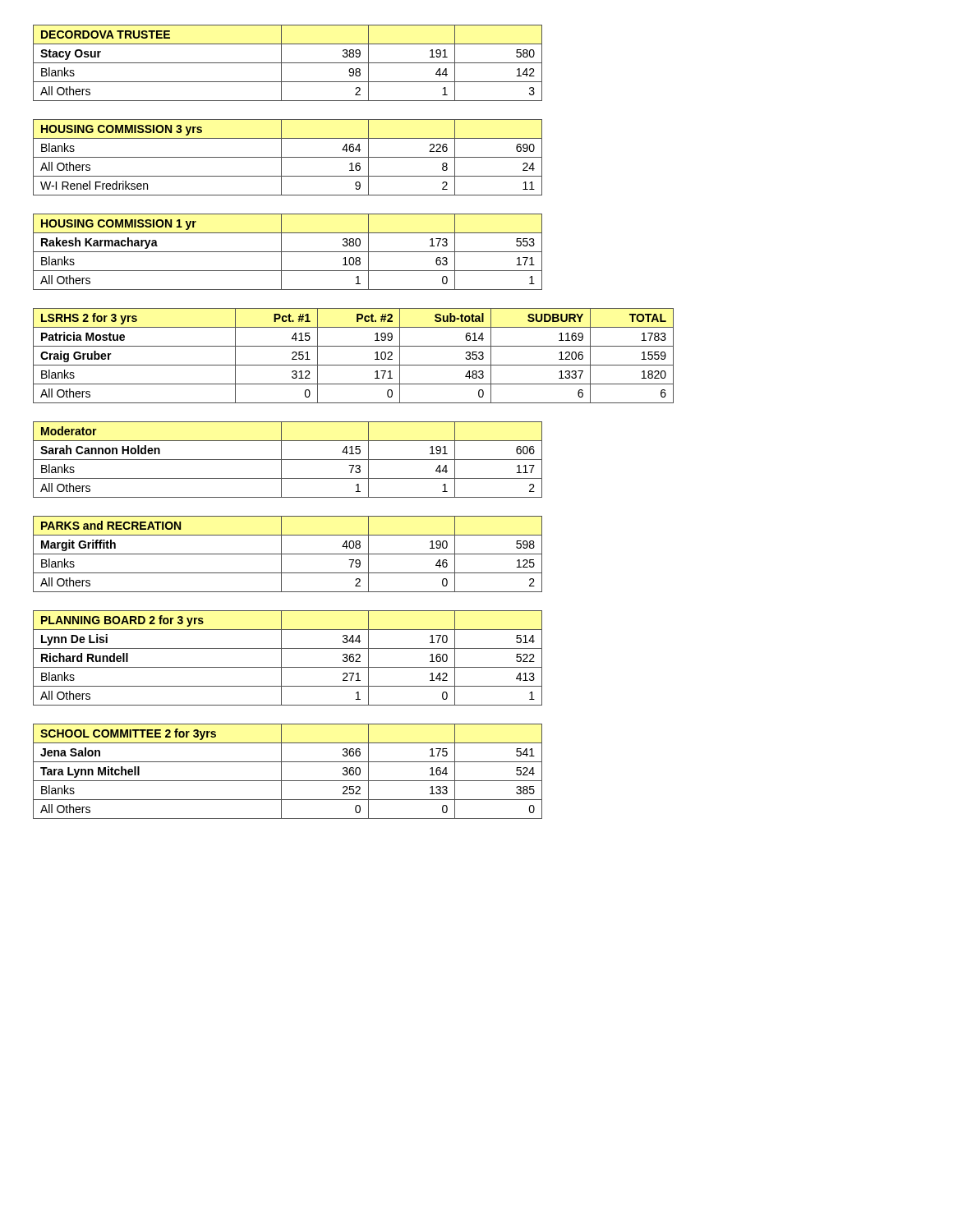The height and width of the screenshot is (1232, 953).
Task: Find the table that mentions "Sarah Cannon Holden"
Action: (x=476, y=465)
